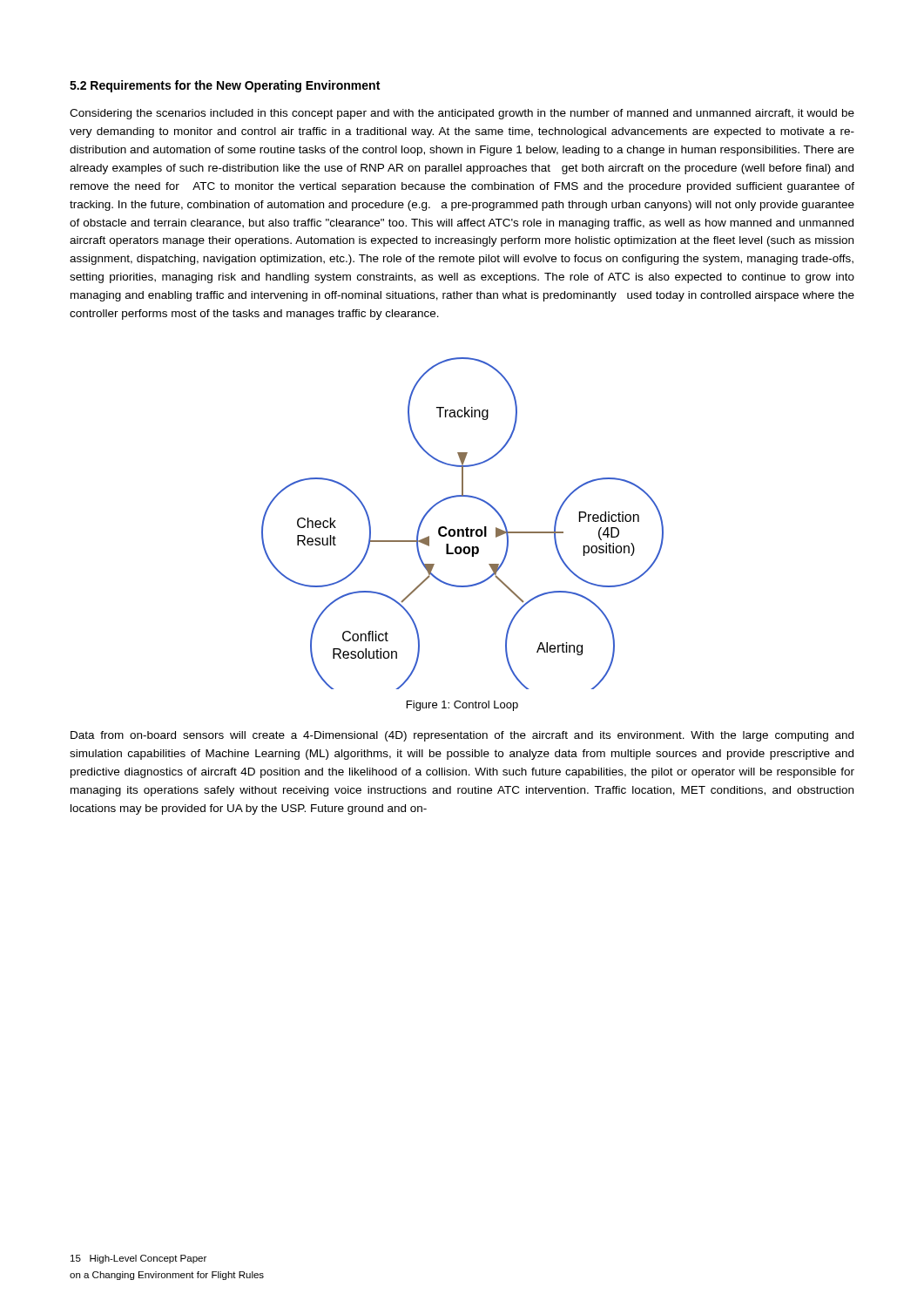Click the passage that begins "Data from on-board sensors will create a"
924x1307 pixels.
(462, 772)
